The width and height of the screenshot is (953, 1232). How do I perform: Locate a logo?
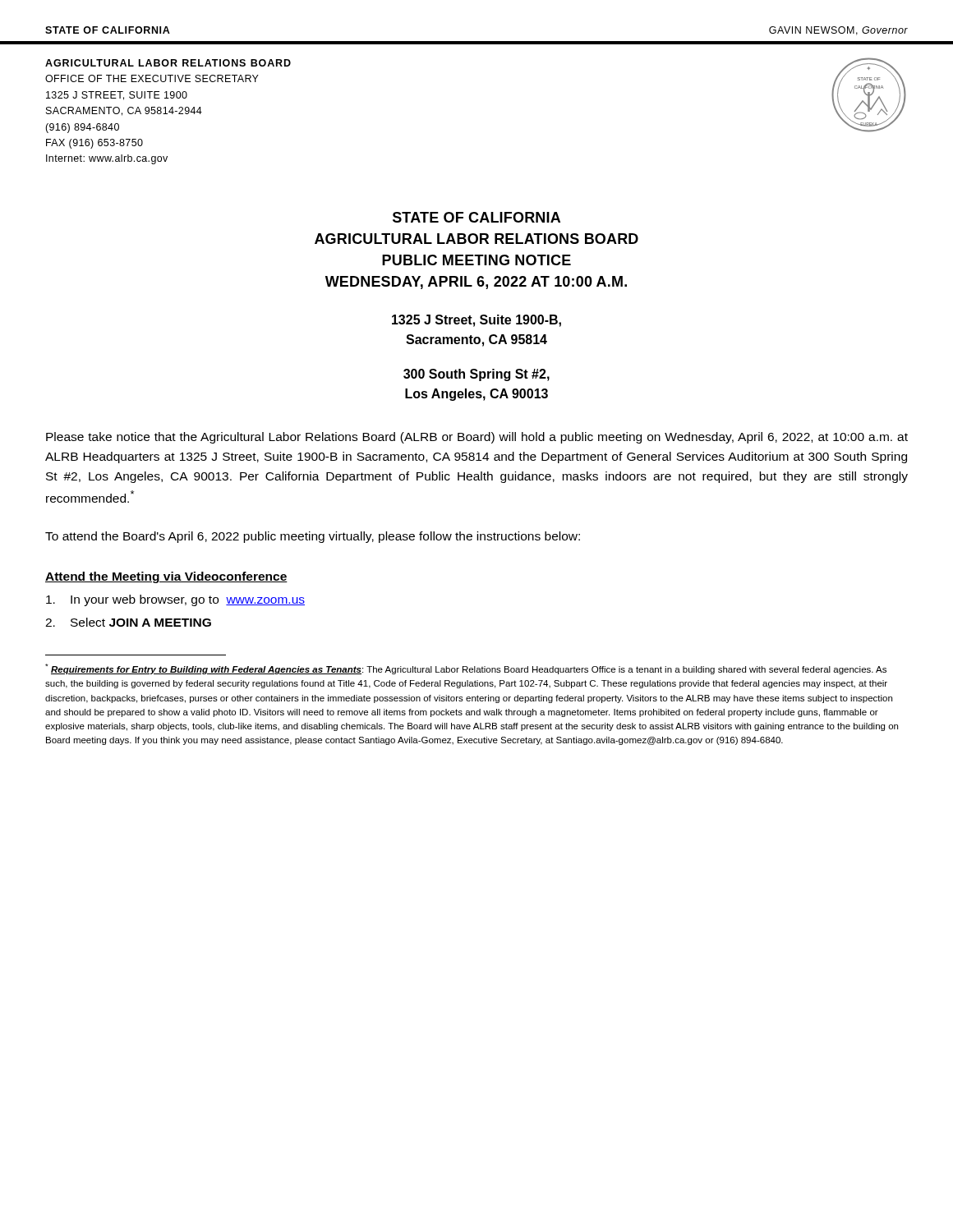point(867,97)
